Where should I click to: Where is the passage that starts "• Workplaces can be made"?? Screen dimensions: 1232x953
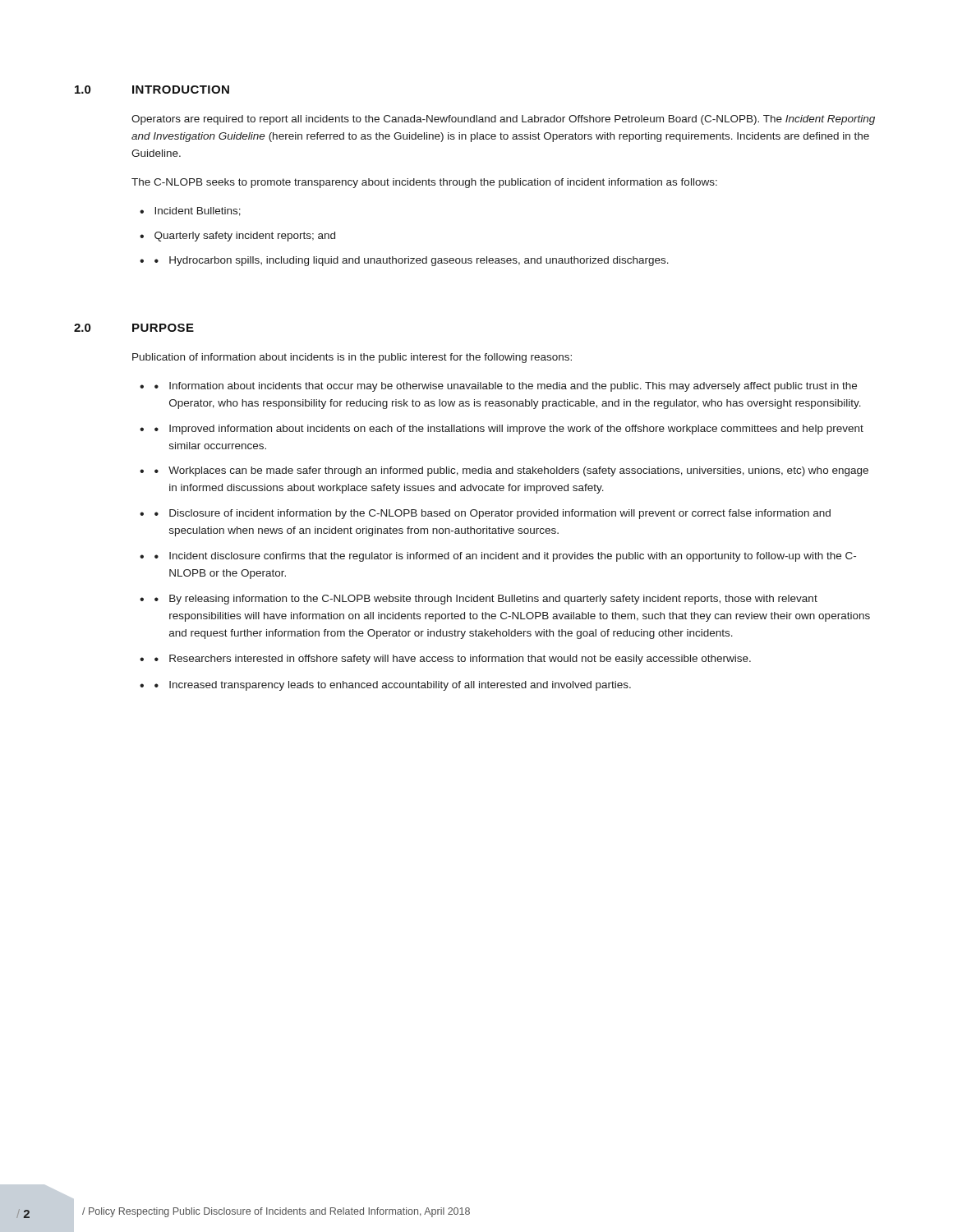(517, 480)
